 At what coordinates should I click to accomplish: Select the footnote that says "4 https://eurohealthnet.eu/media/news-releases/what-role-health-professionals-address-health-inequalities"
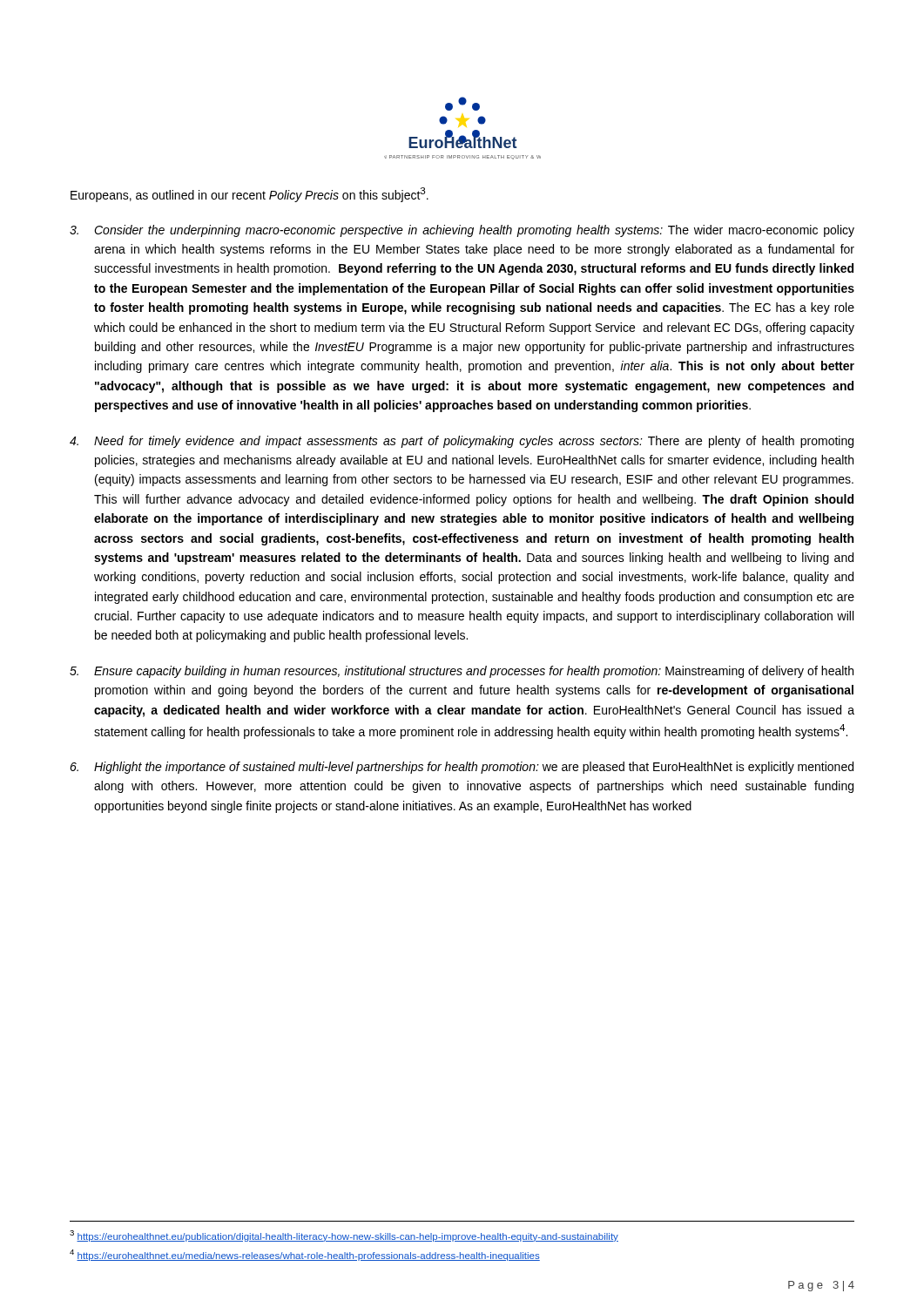click(x=305, y=1254)
